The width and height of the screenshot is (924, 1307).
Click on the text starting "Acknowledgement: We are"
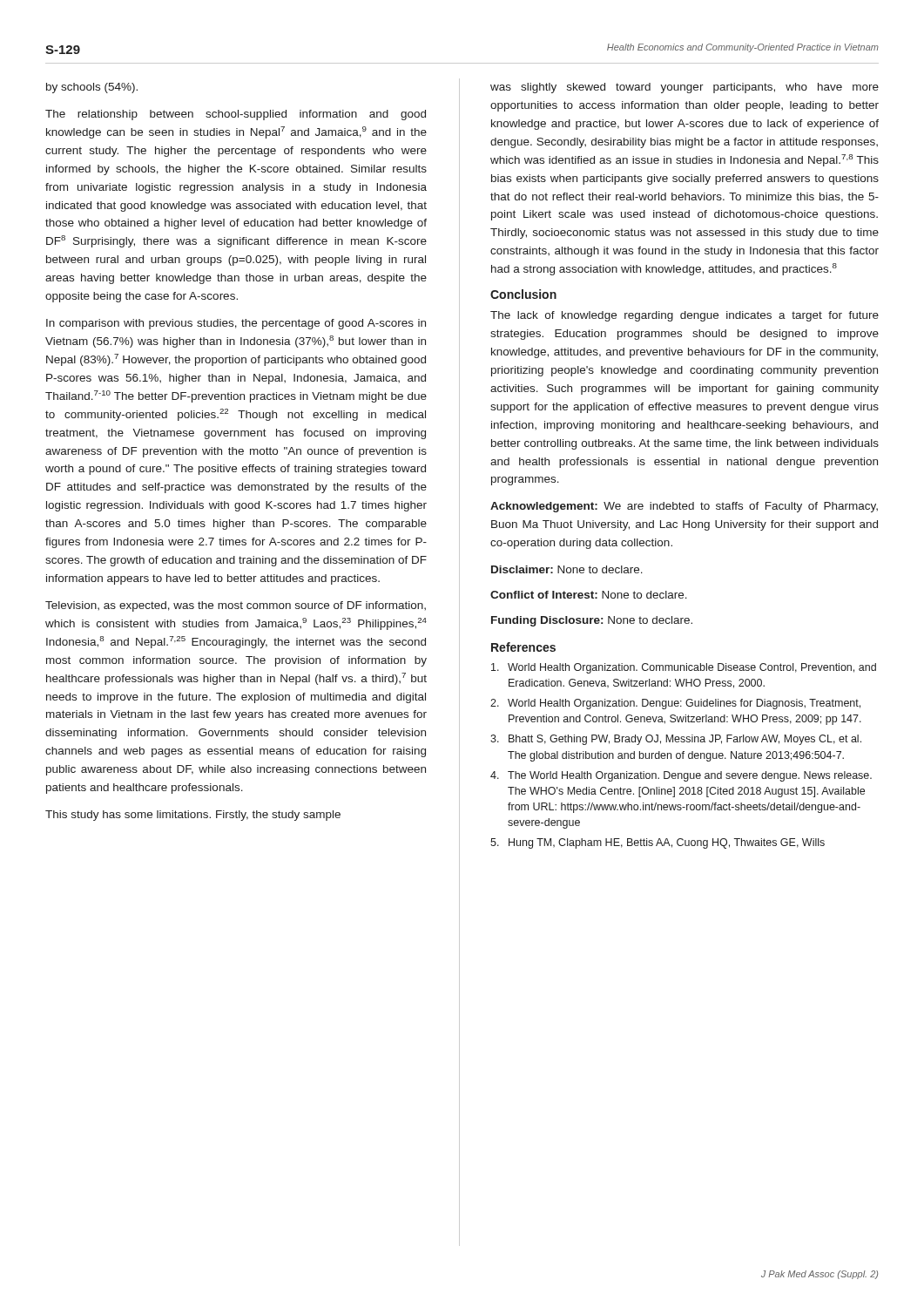pos(684,524)
